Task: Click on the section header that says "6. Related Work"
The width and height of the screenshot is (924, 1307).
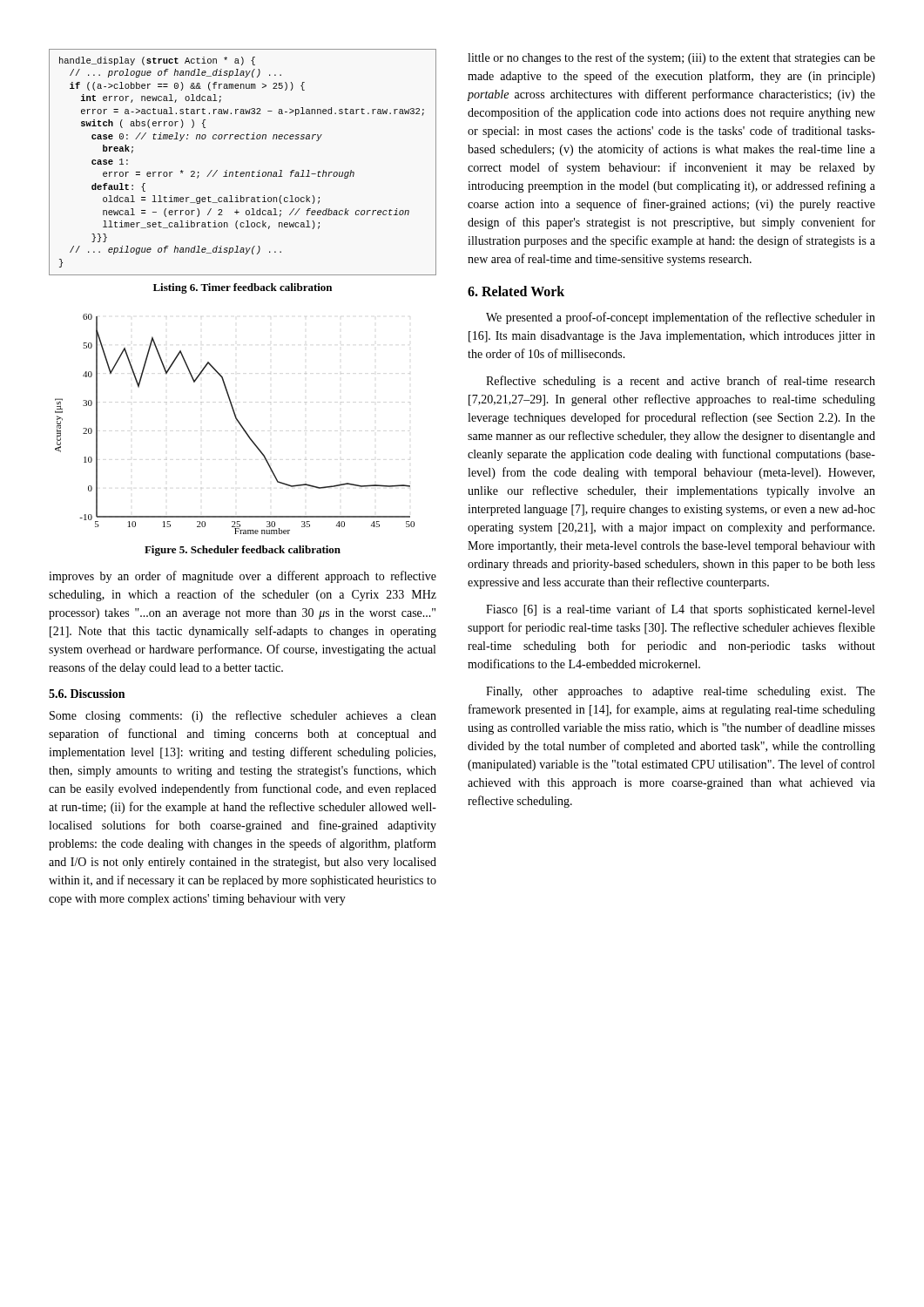Action: (516, 291)
